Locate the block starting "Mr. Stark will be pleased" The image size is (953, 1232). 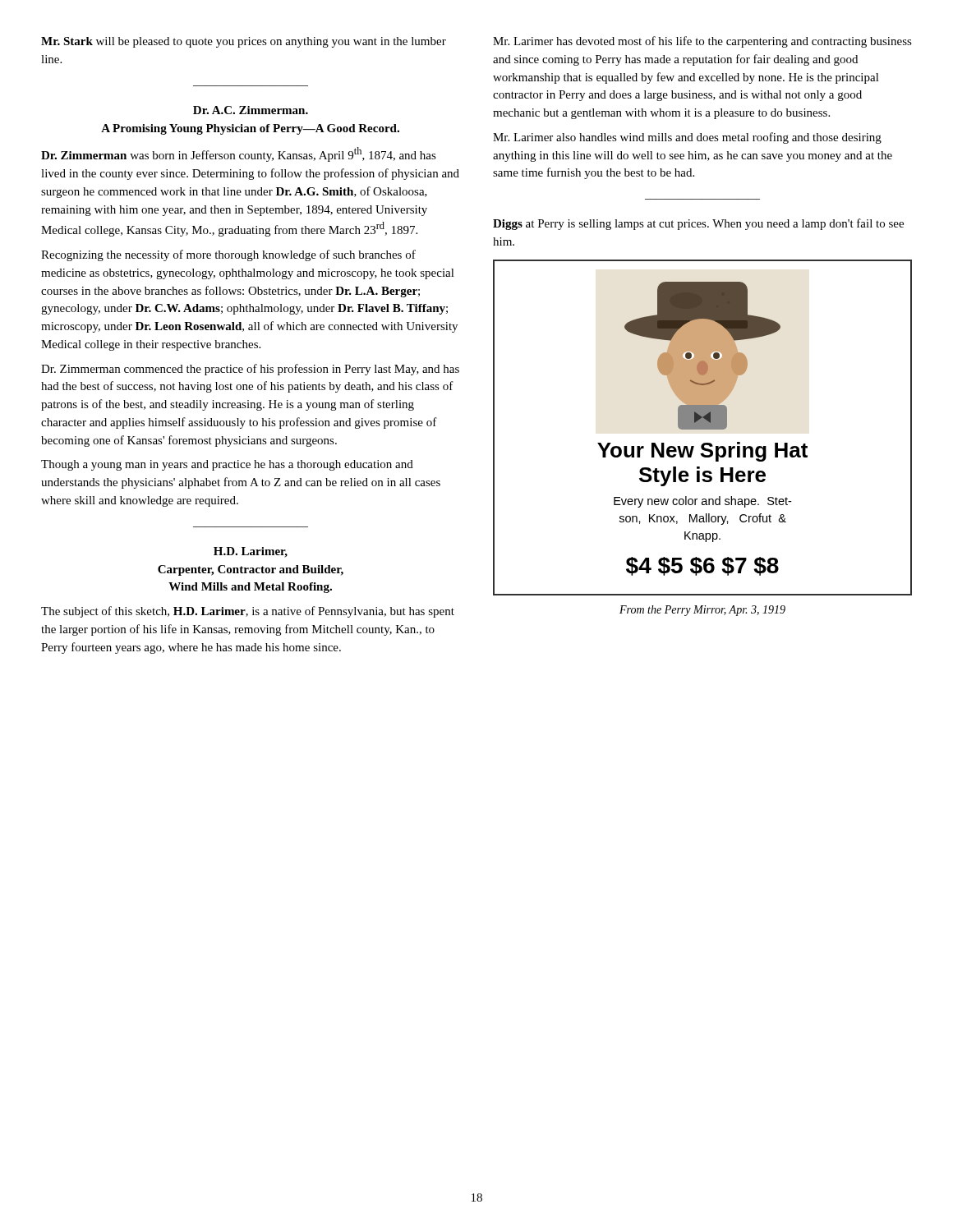click(x=251, y=51)
